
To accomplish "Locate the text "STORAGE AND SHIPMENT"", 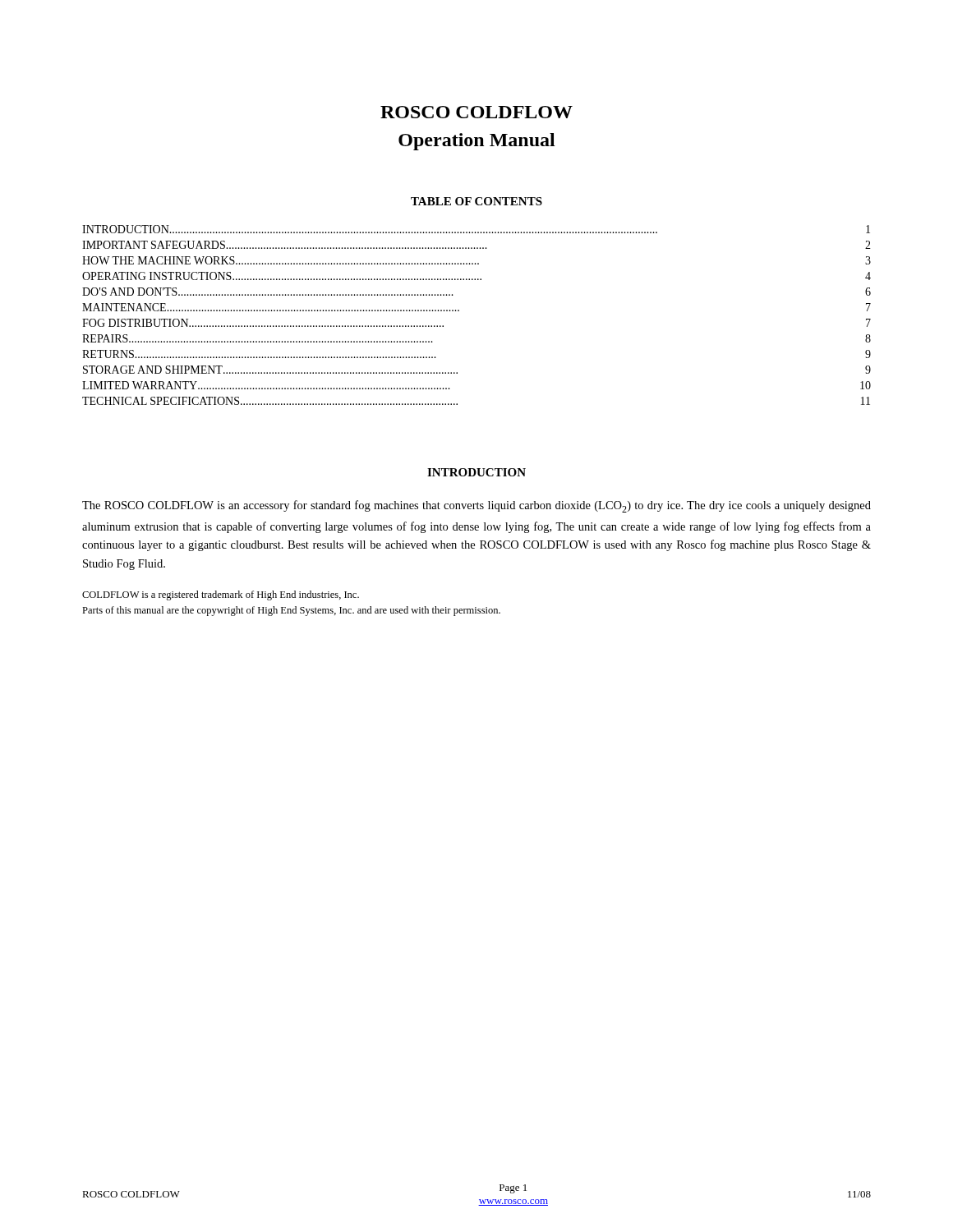I will (x=214, y=369).
